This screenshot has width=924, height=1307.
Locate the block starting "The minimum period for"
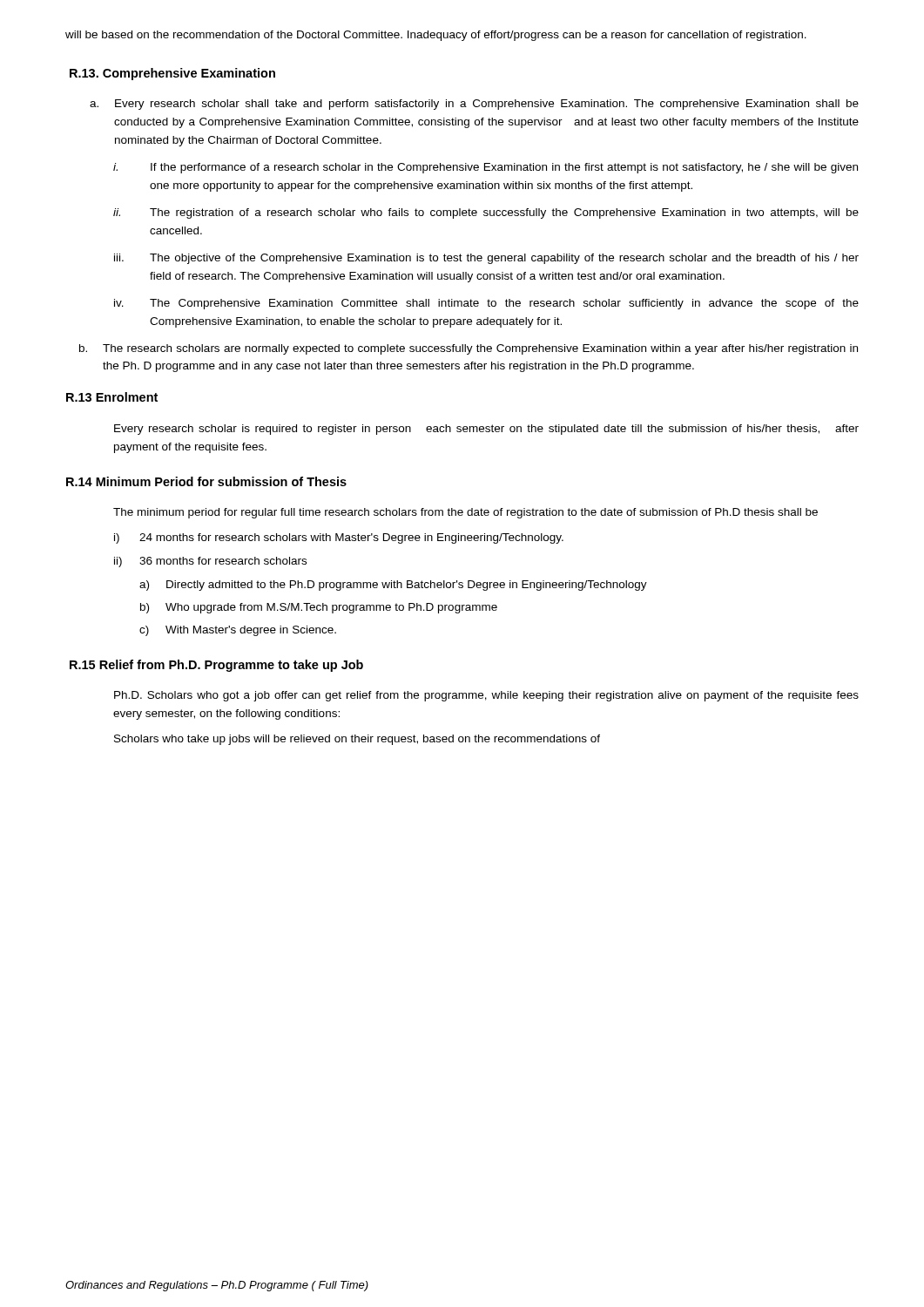[466, 512]
